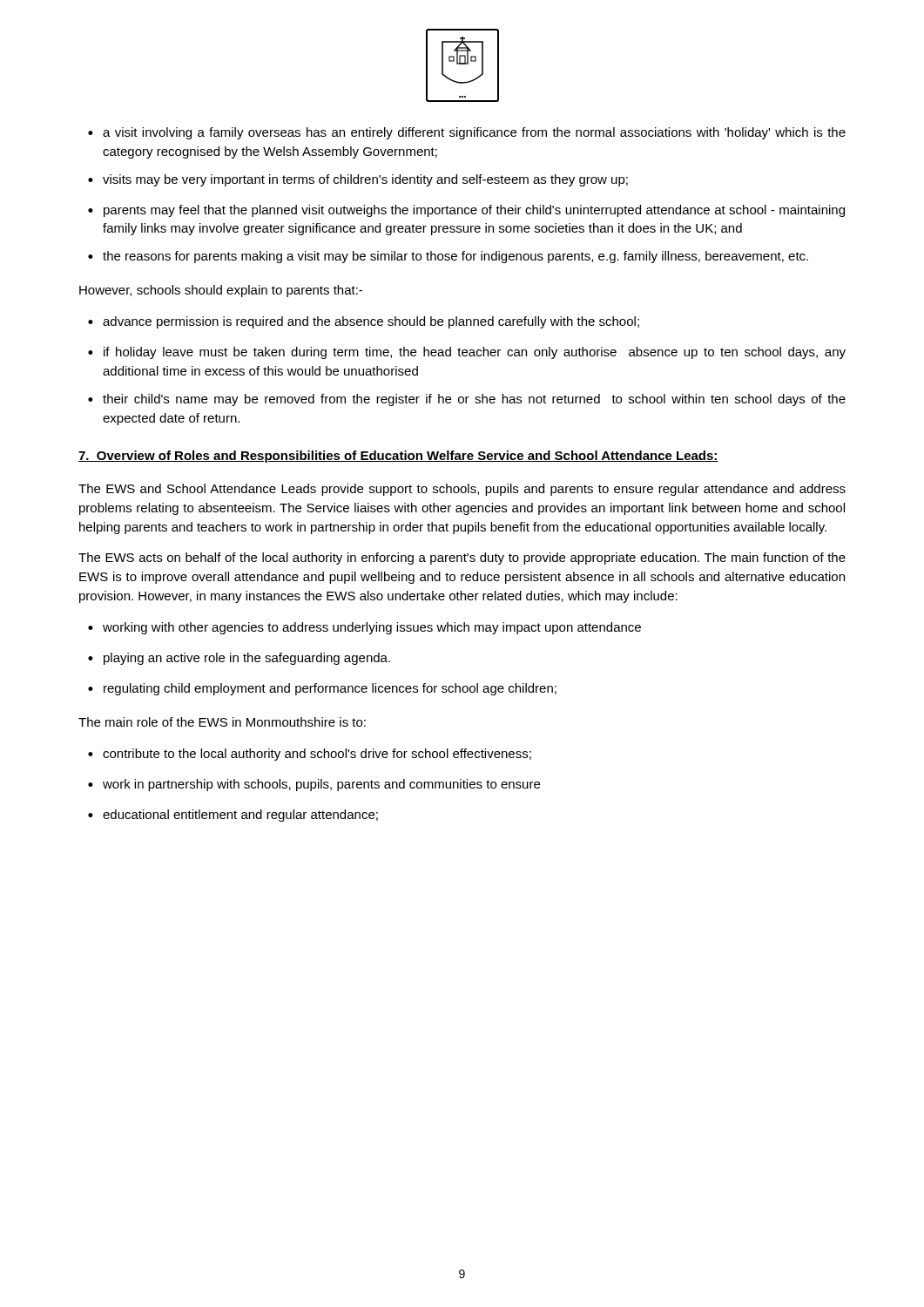Point to the element starting "• work in"
Viewport: 924px width, 1307px height.
point(462,786)
